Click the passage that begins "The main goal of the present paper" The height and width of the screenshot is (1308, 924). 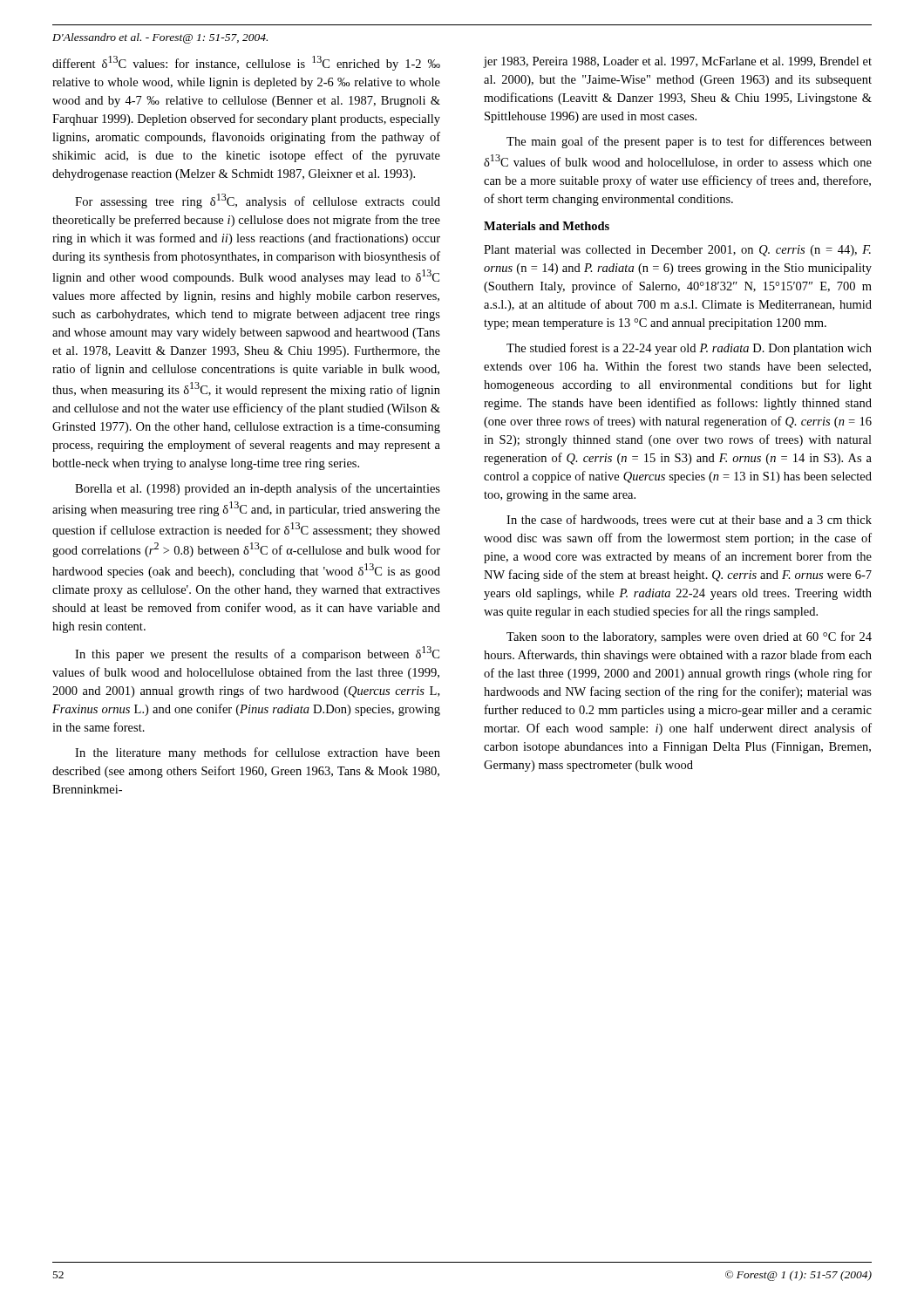coord(678,170)
